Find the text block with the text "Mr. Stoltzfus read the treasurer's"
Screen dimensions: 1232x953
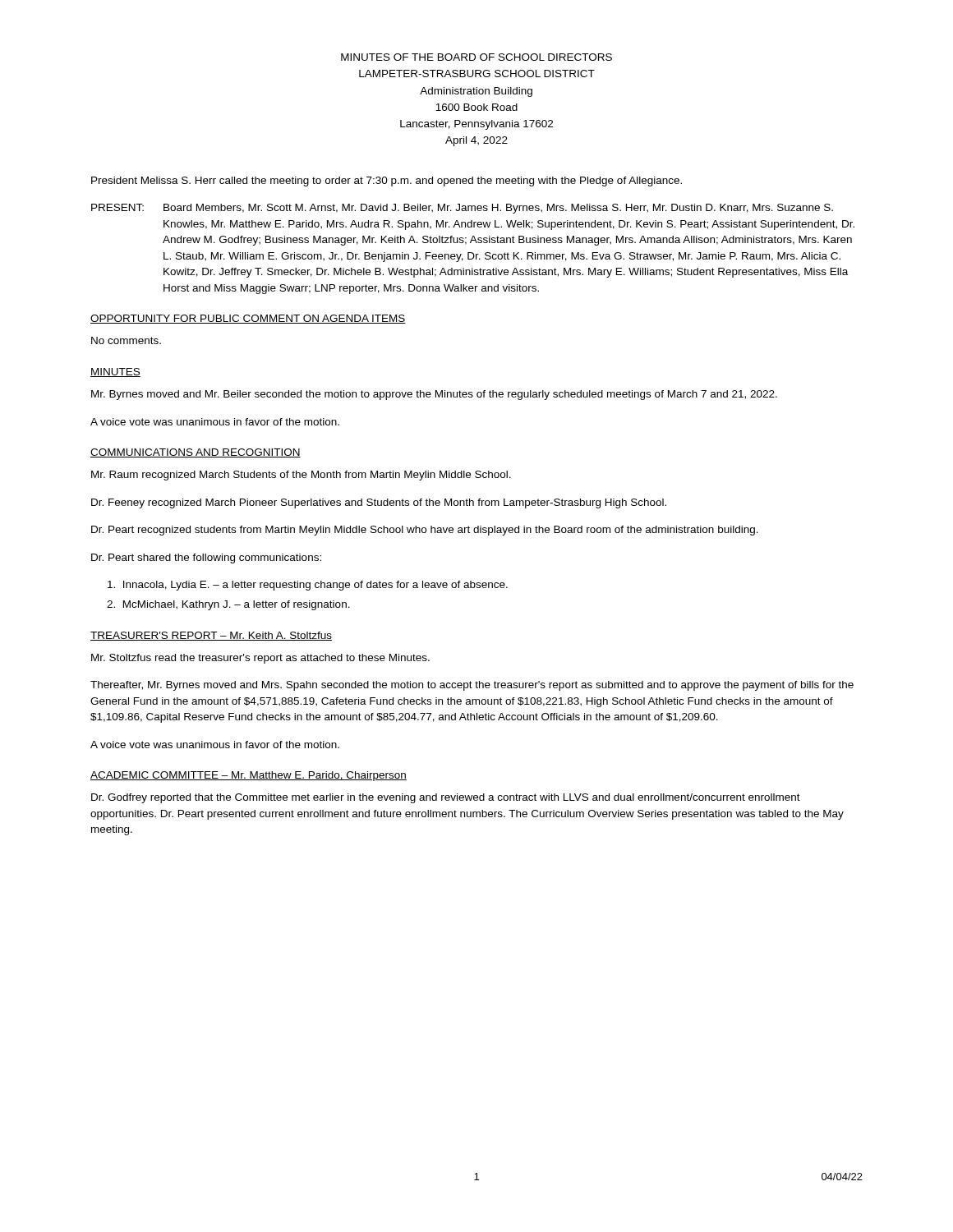tap(260, 657)
